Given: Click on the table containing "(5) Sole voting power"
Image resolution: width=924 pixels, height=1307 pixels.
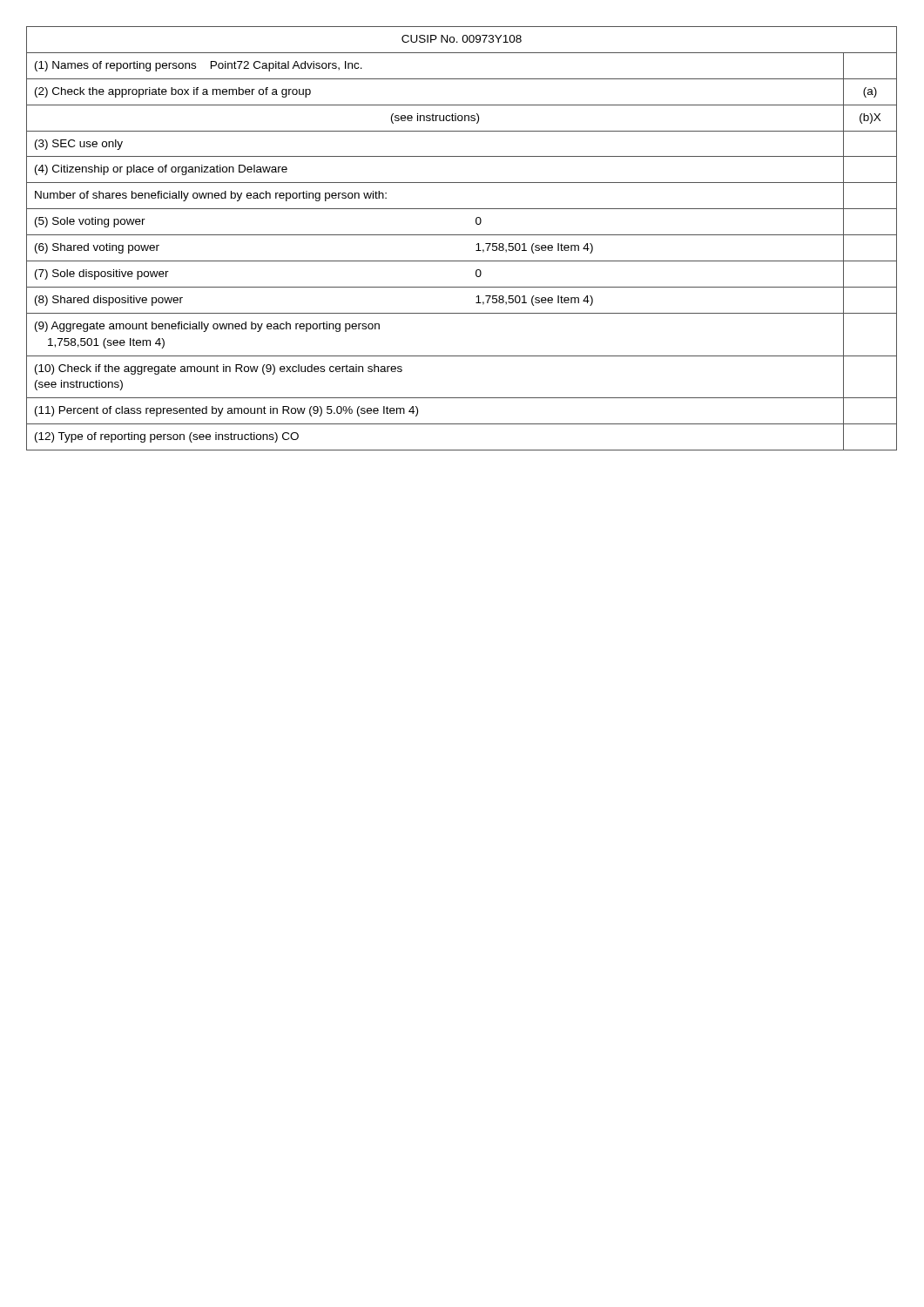Looking at the screenshot, I should click(462, 238).
